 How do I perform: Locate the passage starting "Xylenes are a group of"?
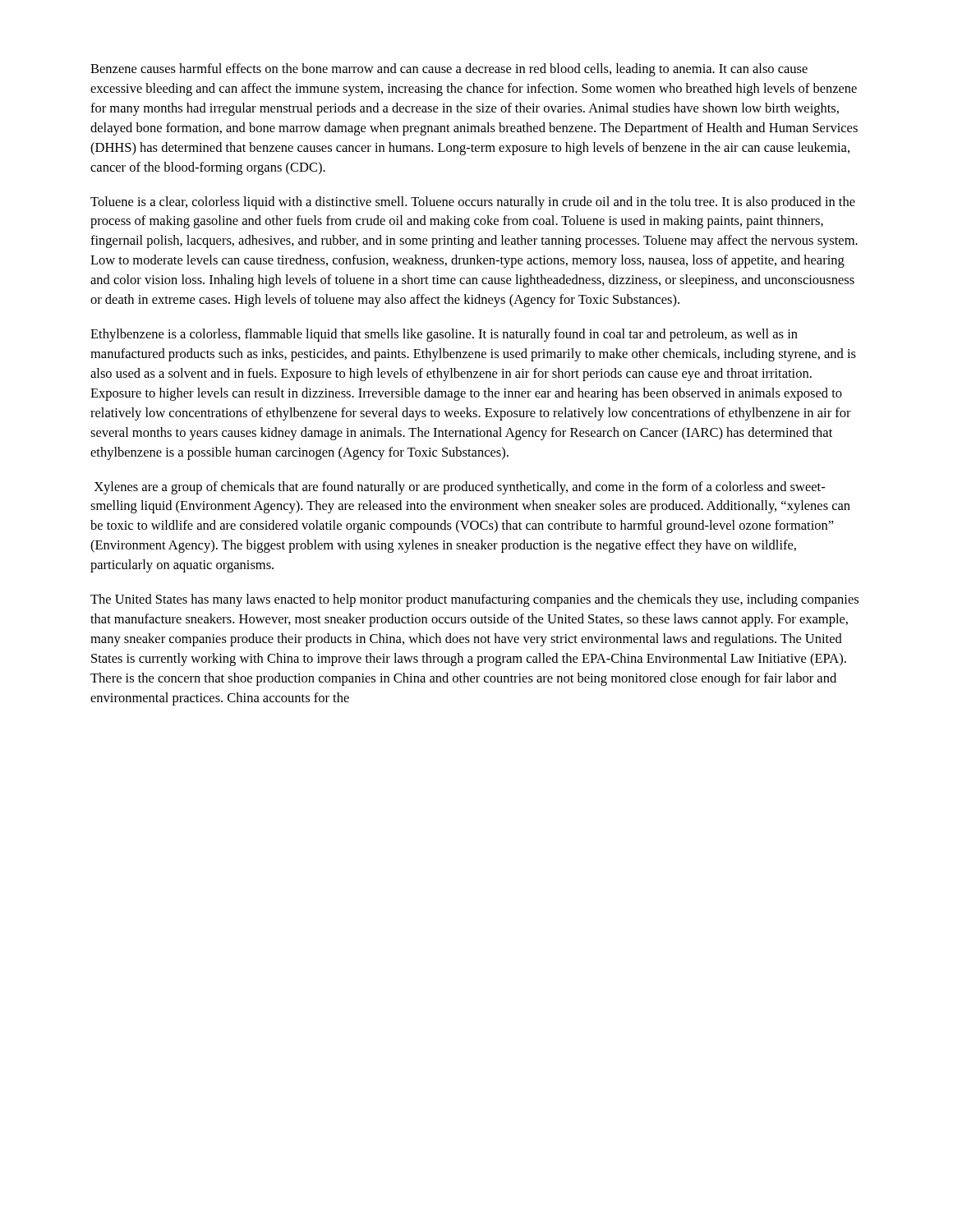[x=470, y=526]
